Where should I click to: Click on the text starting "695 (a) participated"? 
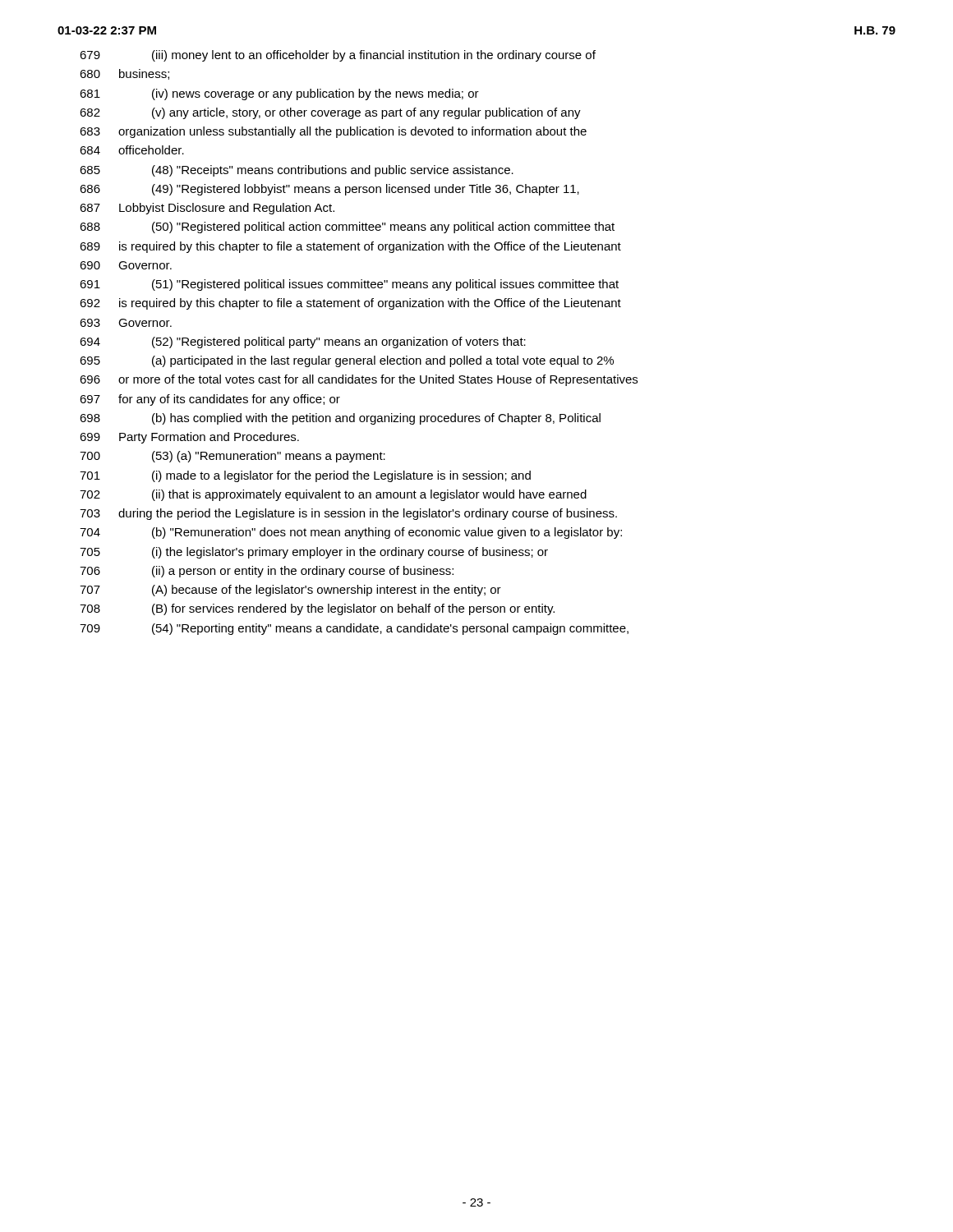(476, 360)
